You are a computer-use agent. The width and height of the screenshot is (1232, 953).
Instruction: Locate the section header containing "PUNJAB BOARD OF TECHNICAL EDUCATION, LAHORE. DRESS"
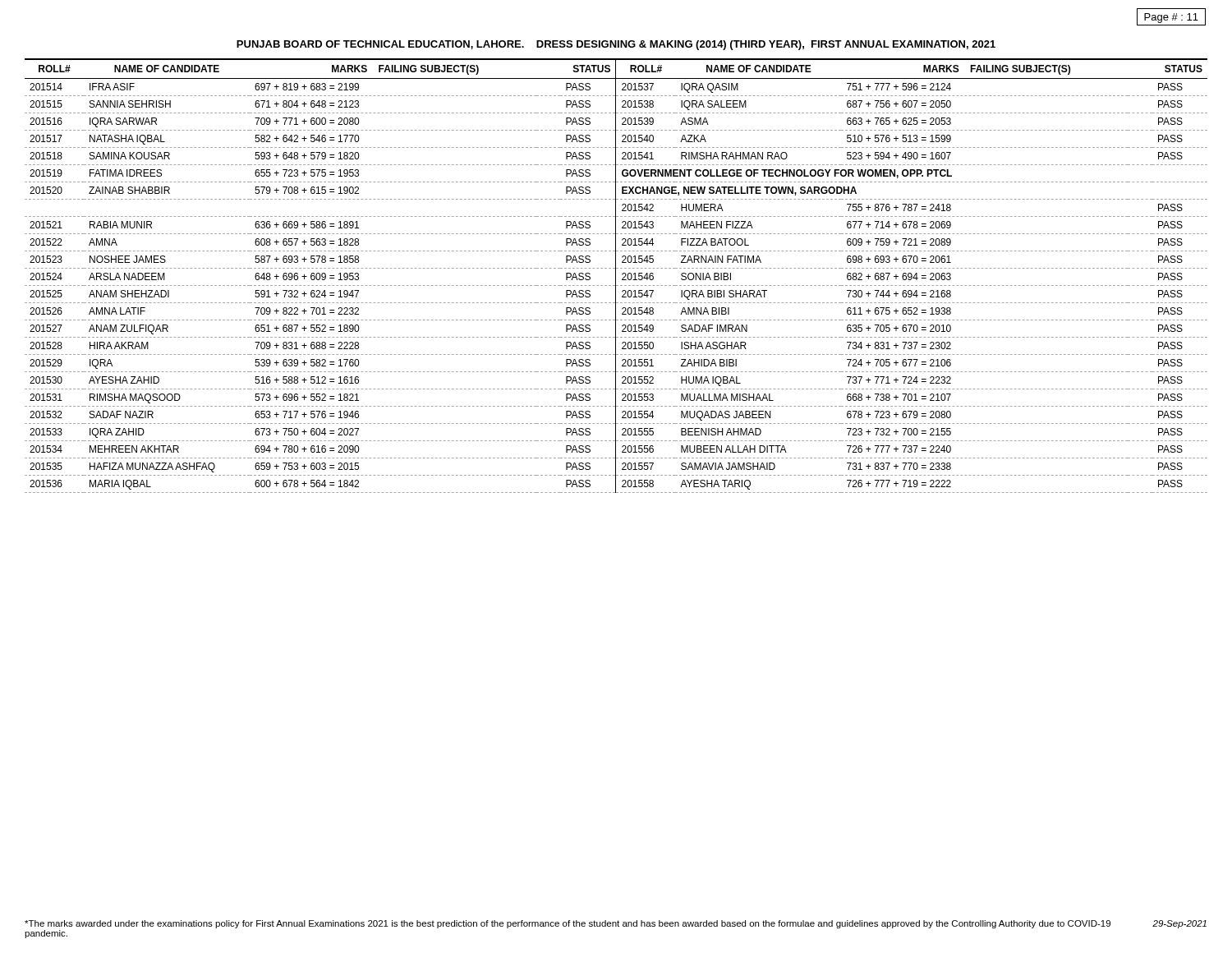(616, 44)
